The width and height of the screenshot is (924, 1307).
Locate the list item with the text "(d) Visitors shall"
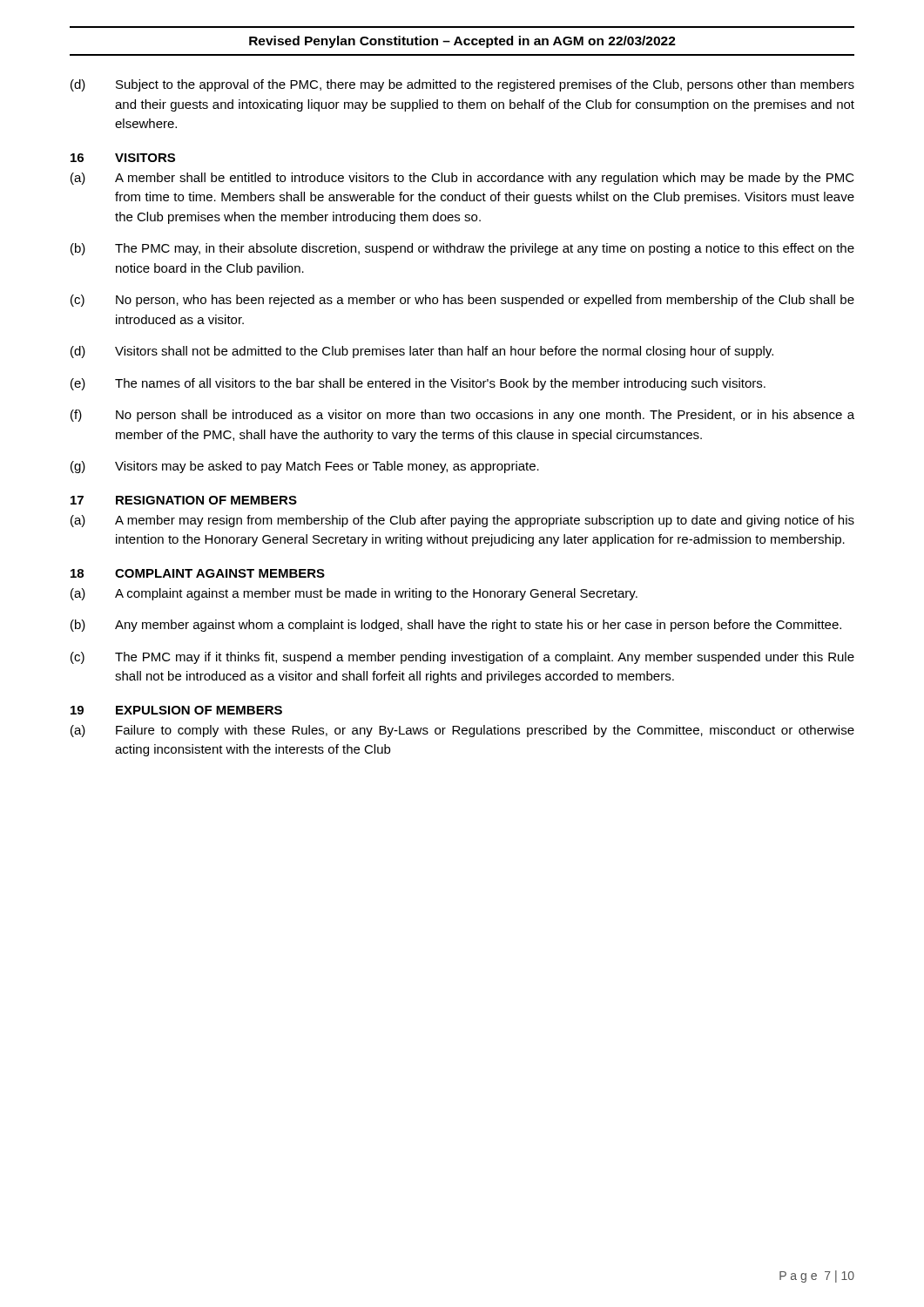[462, 351]
